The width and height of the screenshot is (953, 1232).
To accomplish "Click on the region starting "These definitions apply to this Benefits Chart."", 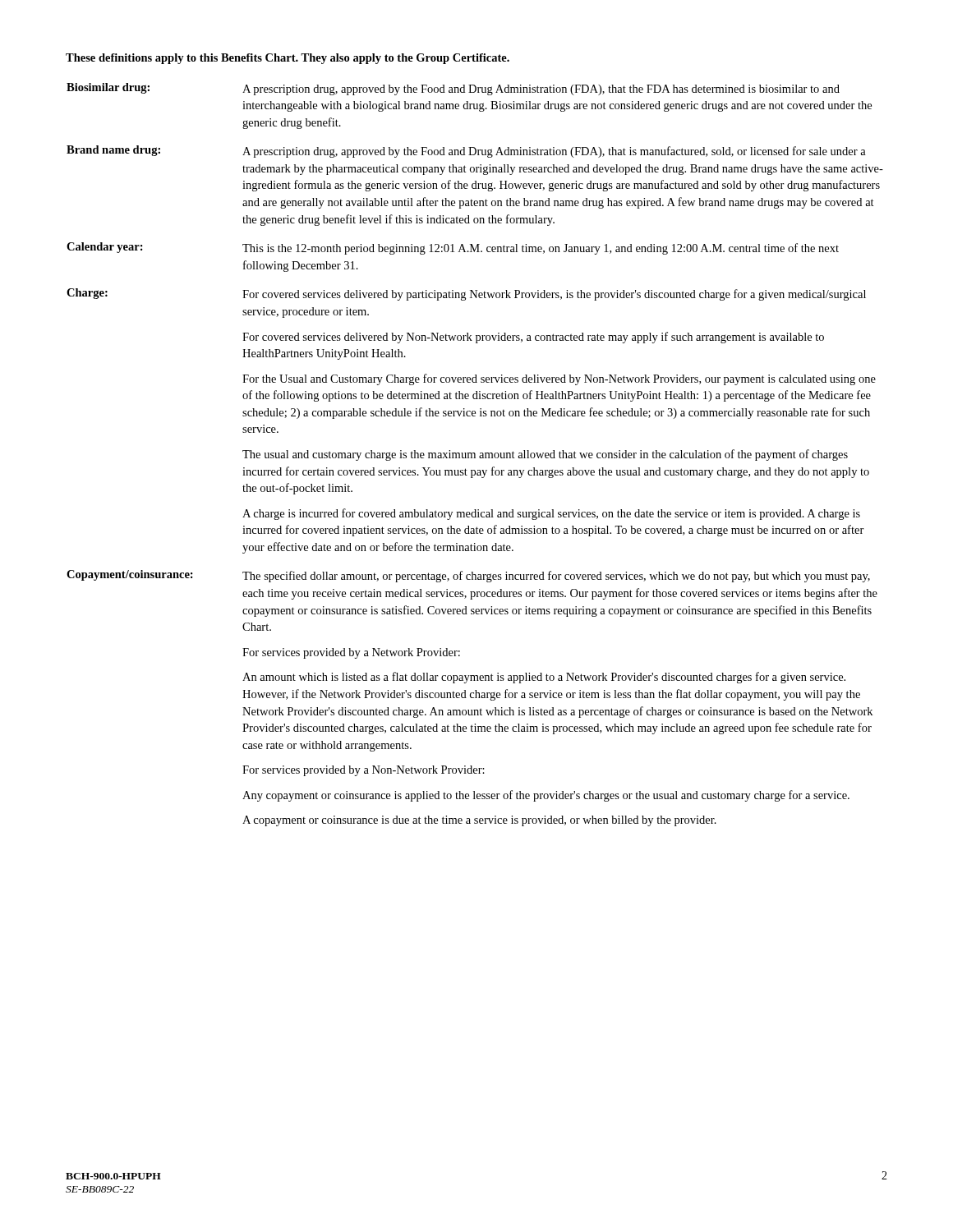I will pos(288,57).
